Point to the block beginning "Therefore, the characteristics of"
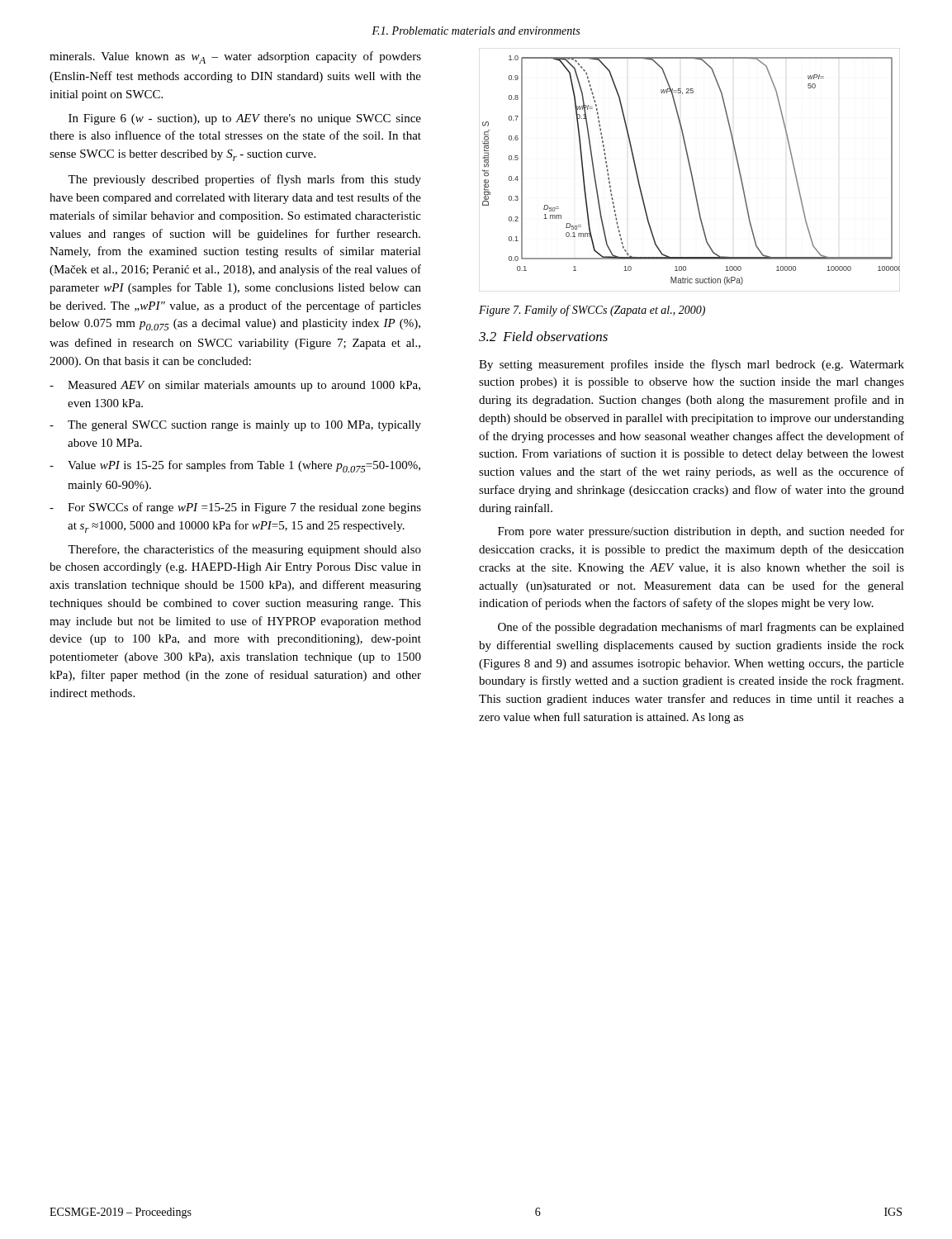Viewport: 952px width, 1239px height. pos(235,622)
